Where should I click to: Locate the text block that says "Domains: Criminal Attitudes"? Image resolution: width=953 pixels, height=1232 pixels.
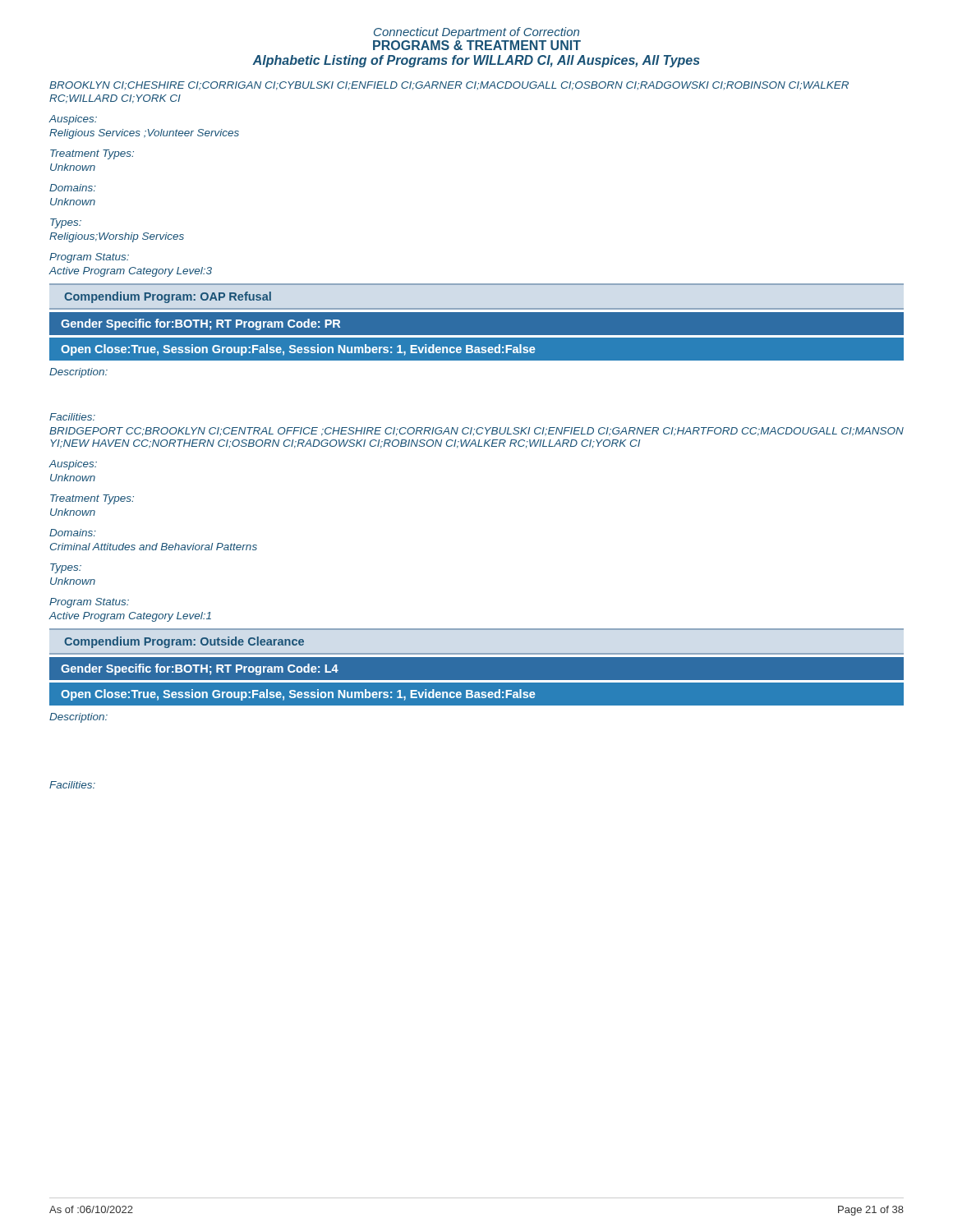point(73,533)
